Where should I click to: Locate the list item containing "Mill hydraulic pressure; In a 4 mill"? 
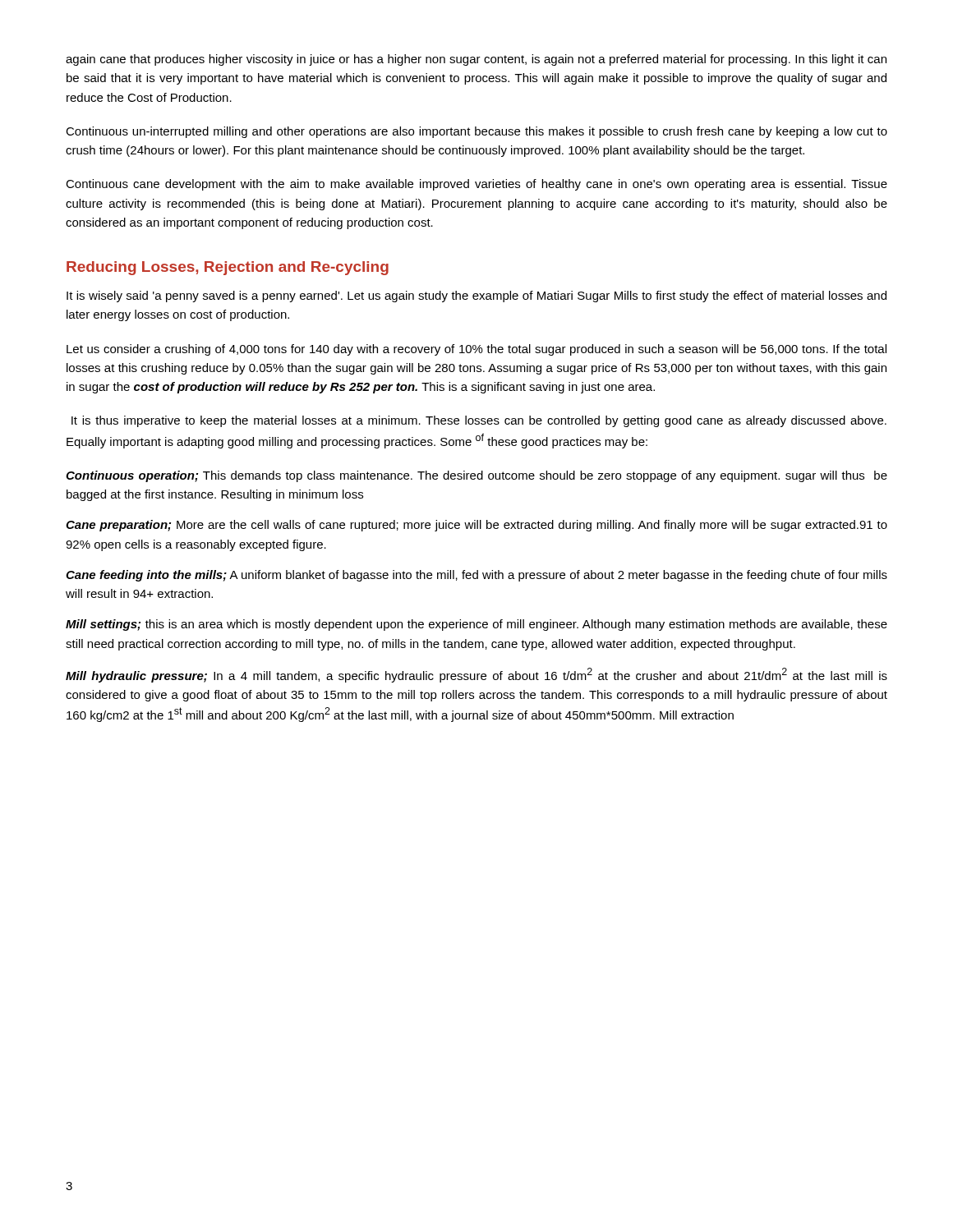(476, 694)
